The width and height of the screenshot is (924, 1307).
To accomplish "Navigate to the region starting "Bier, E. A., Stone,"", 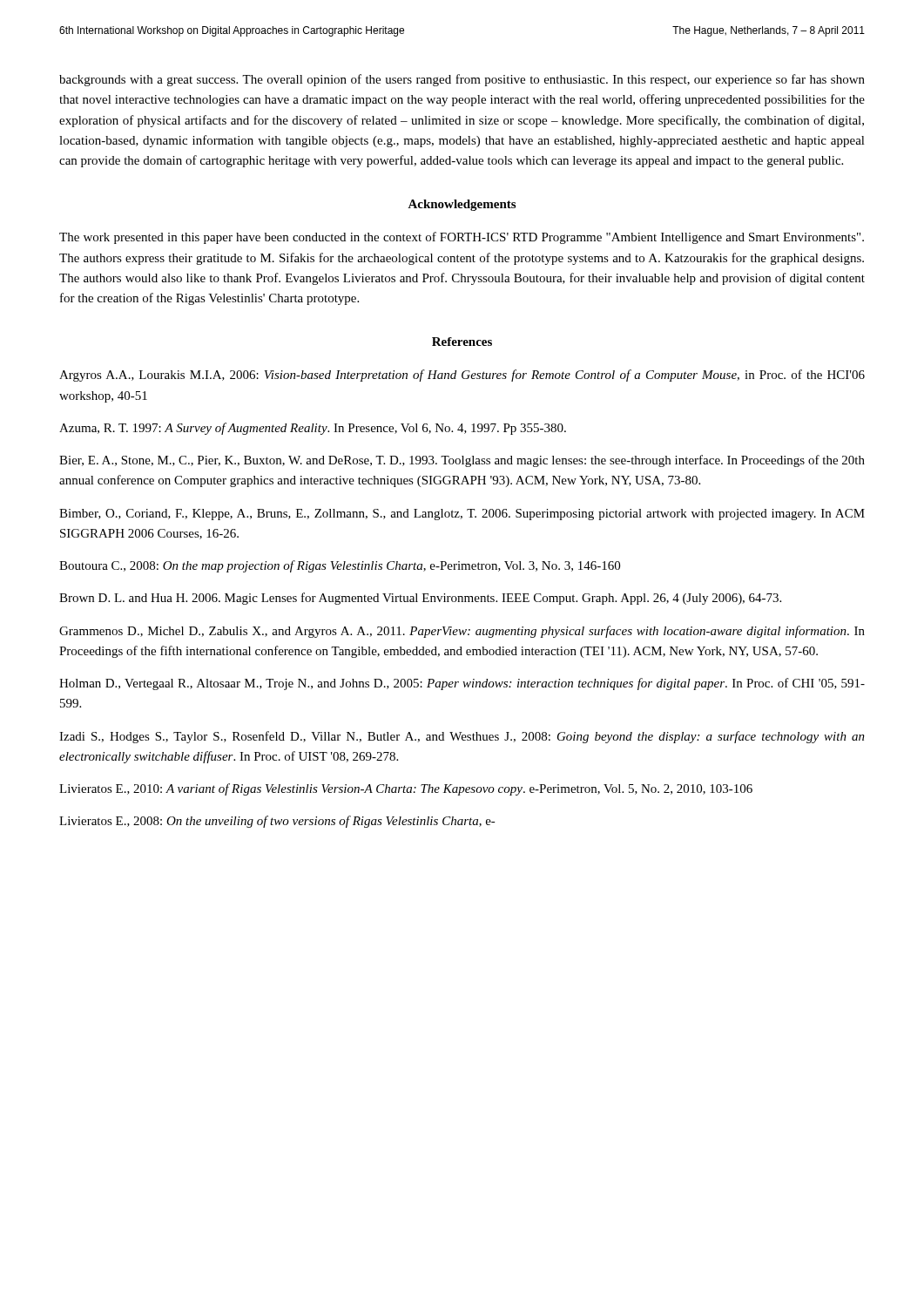I will click(x=462, y=470).
